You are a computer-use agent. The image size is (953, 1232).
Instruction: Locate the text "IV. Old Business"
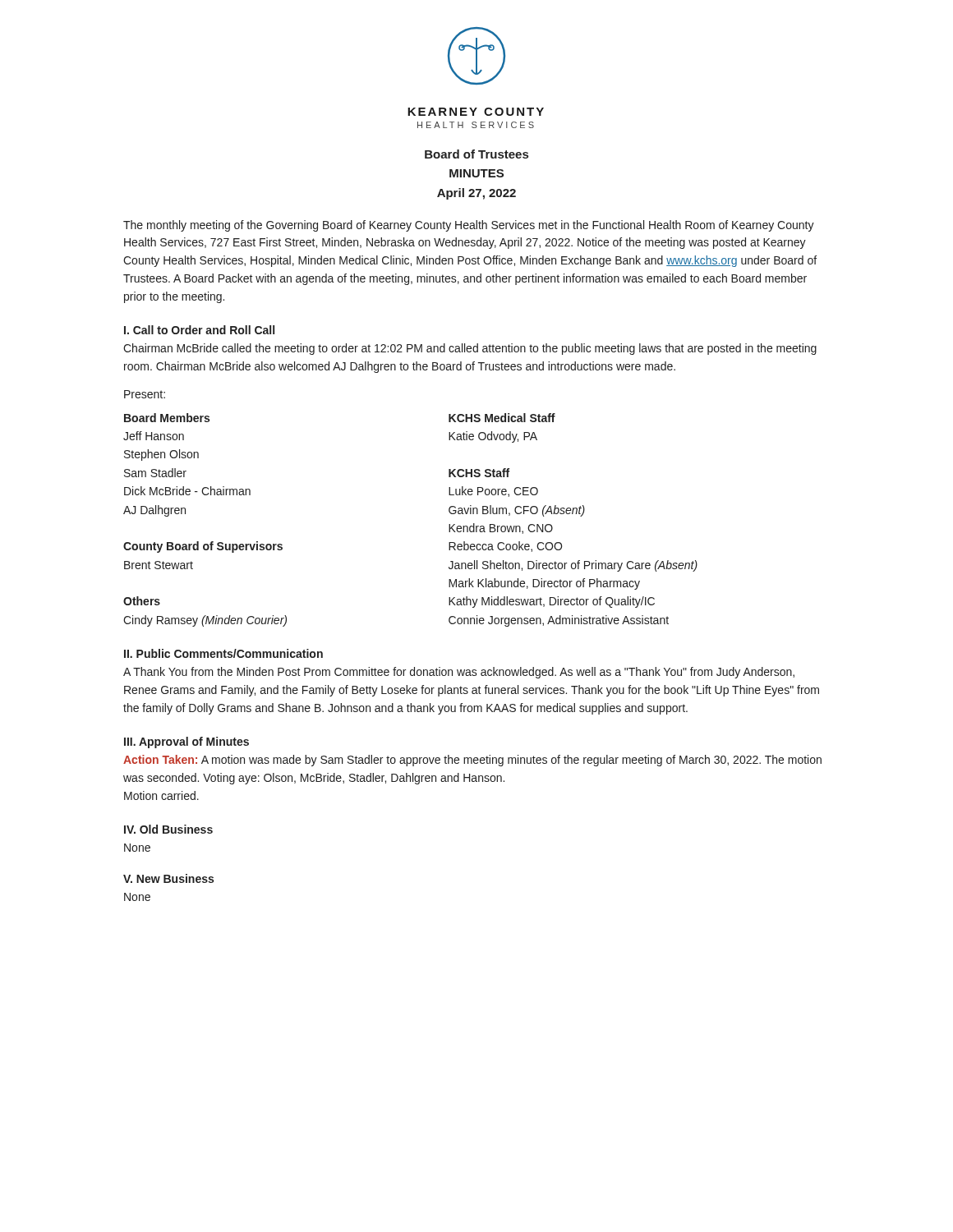(x=168, y=830)
